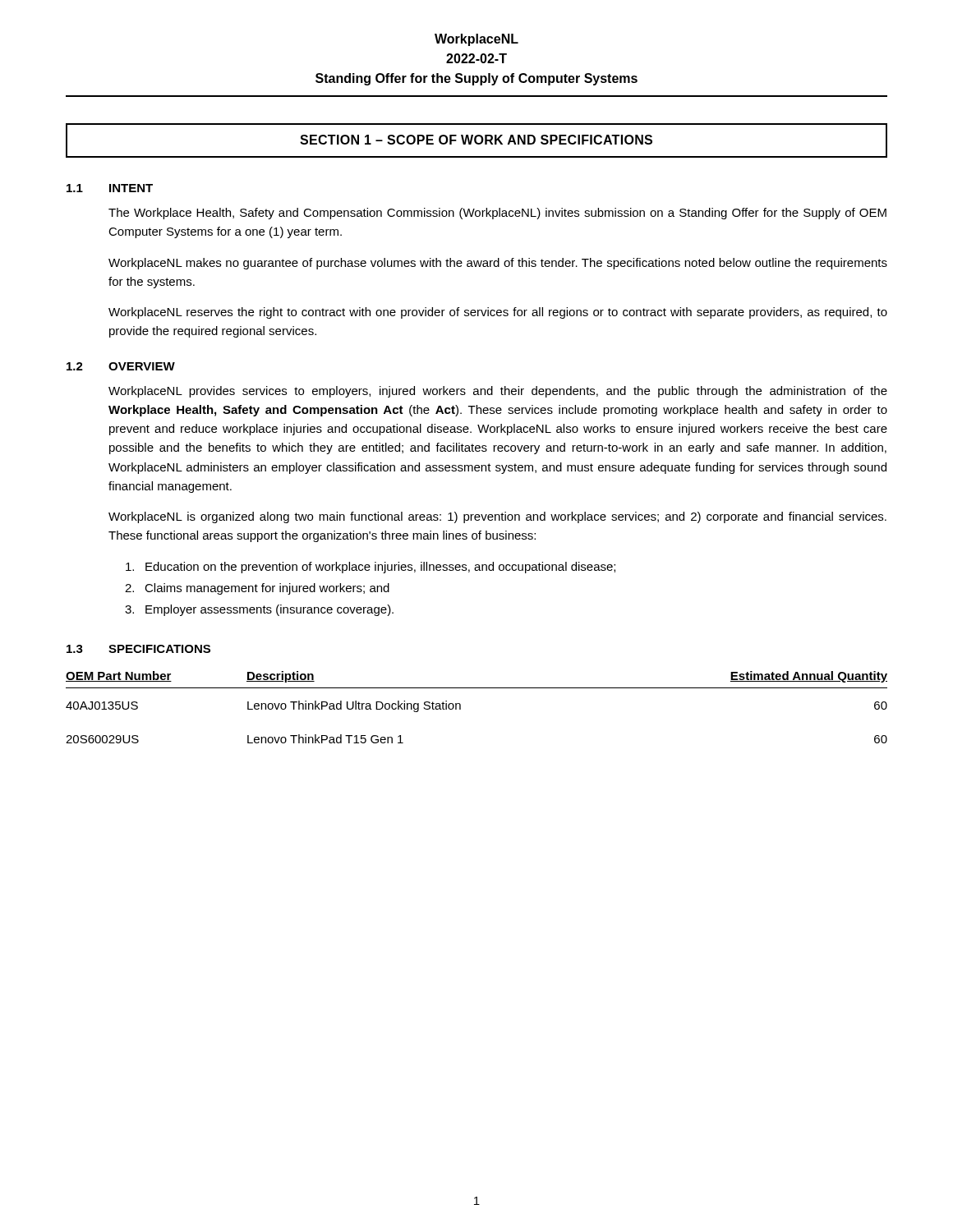Point to "1.3 SPECIFICATIONS"
Viewport: 953px width, 1232px height.
[138, 649]
